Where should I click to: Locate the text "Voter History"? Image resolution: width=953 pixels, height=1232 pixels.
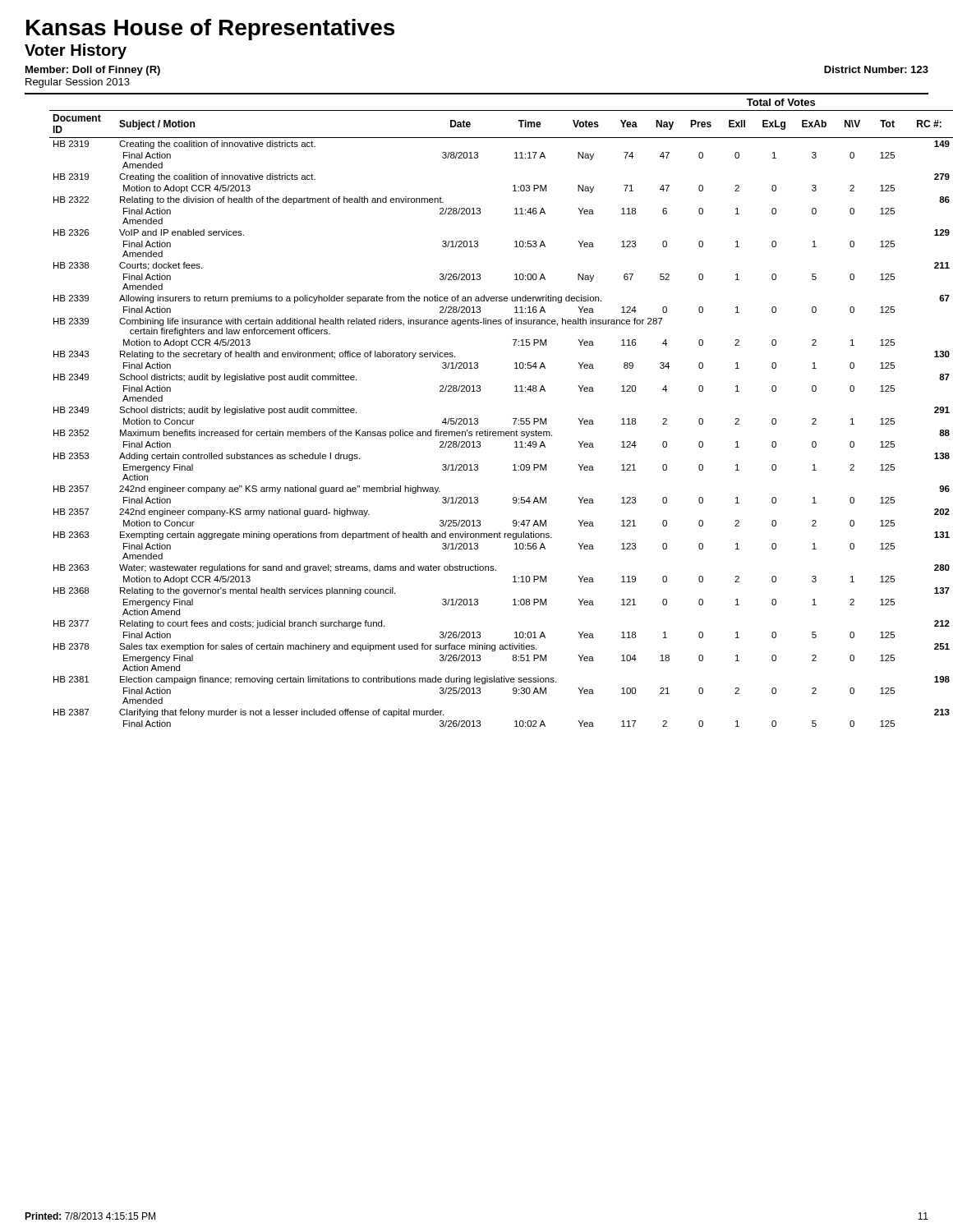tap(76, 51)
